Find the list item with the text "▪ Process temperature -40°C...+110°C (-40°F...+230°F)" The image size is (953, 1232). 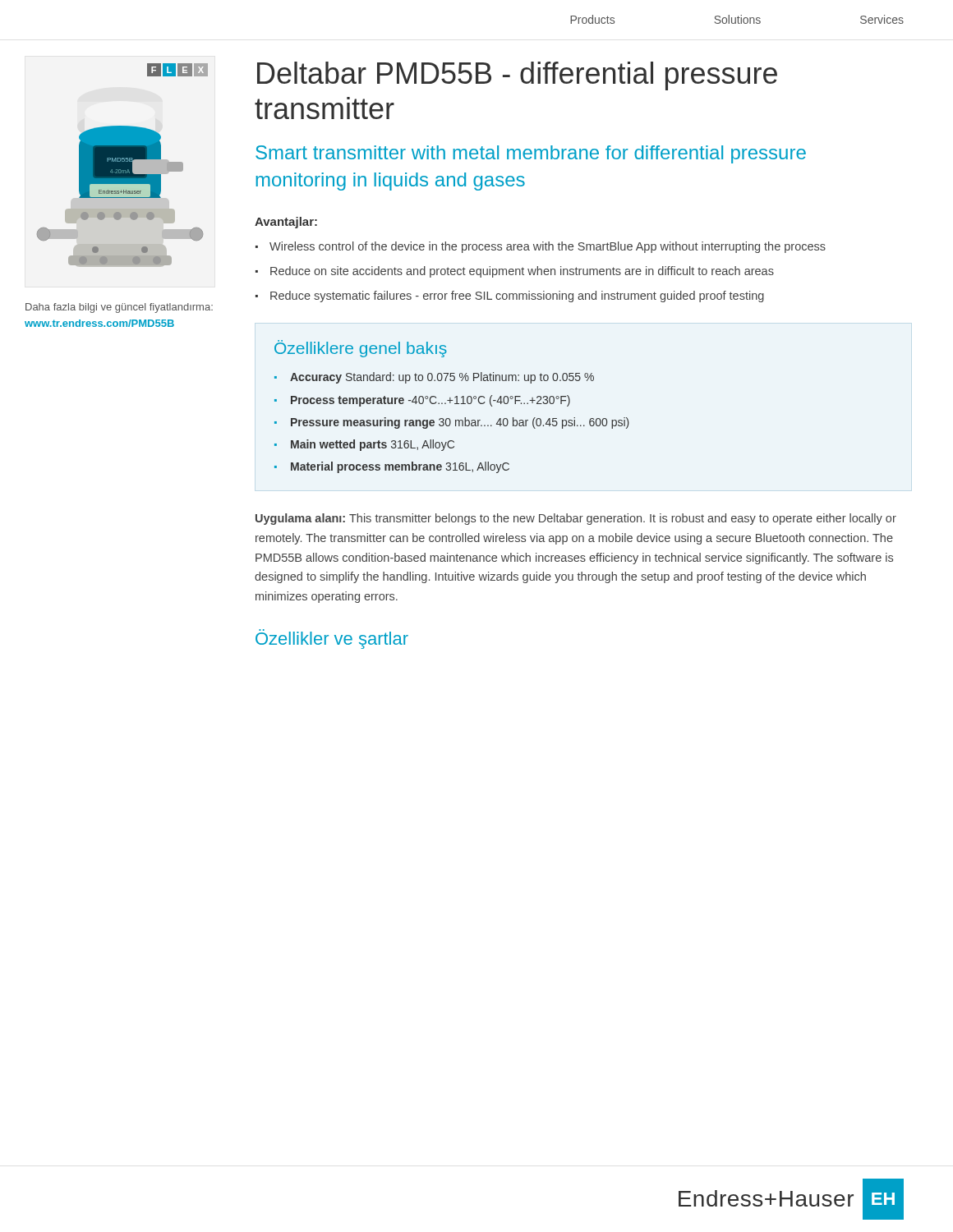tap(422, 400)
